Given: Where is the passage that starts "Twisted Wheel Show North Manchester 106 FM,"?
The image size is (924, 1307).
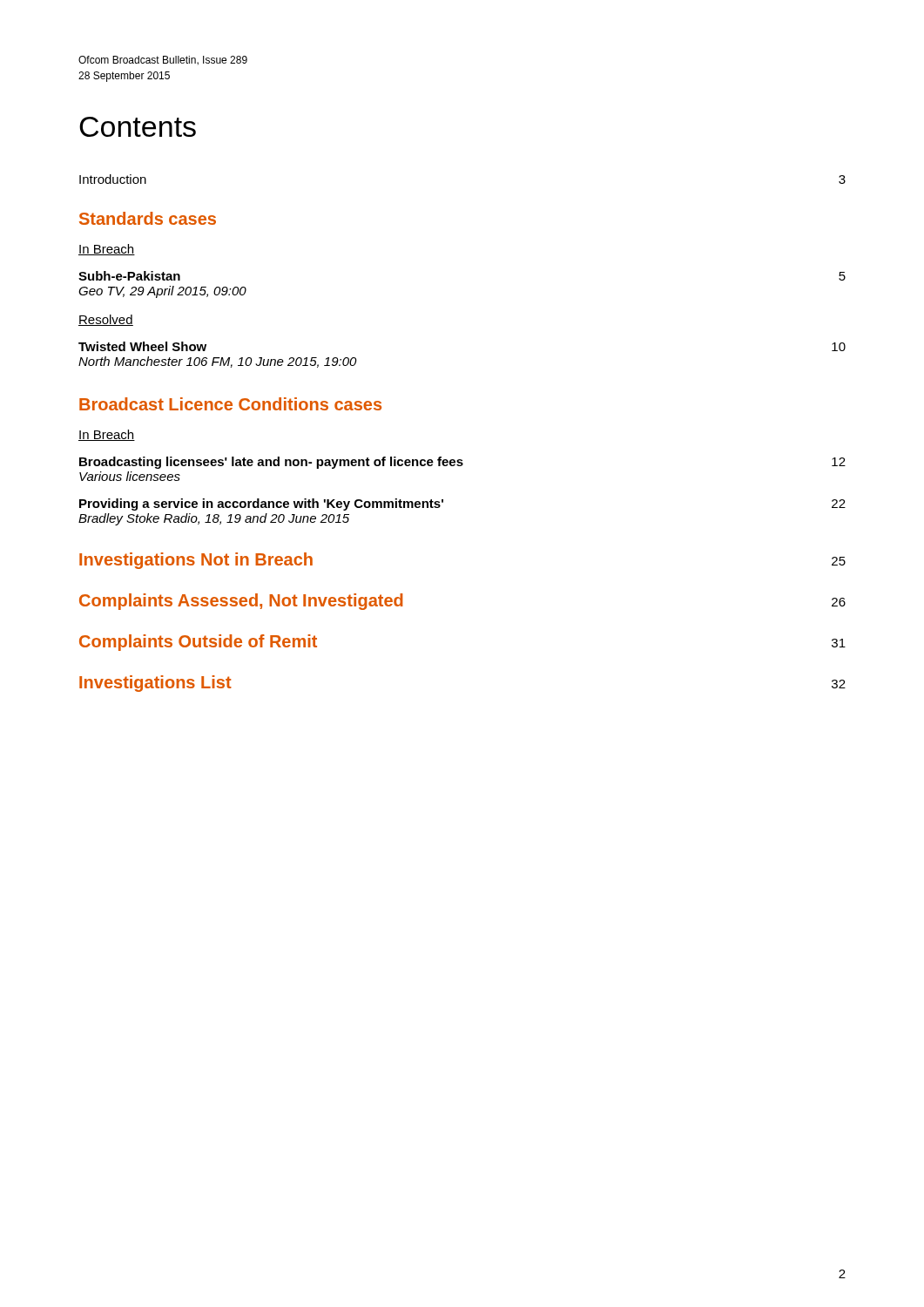Looking at the screenshot, I should click(x=146, y=345).
